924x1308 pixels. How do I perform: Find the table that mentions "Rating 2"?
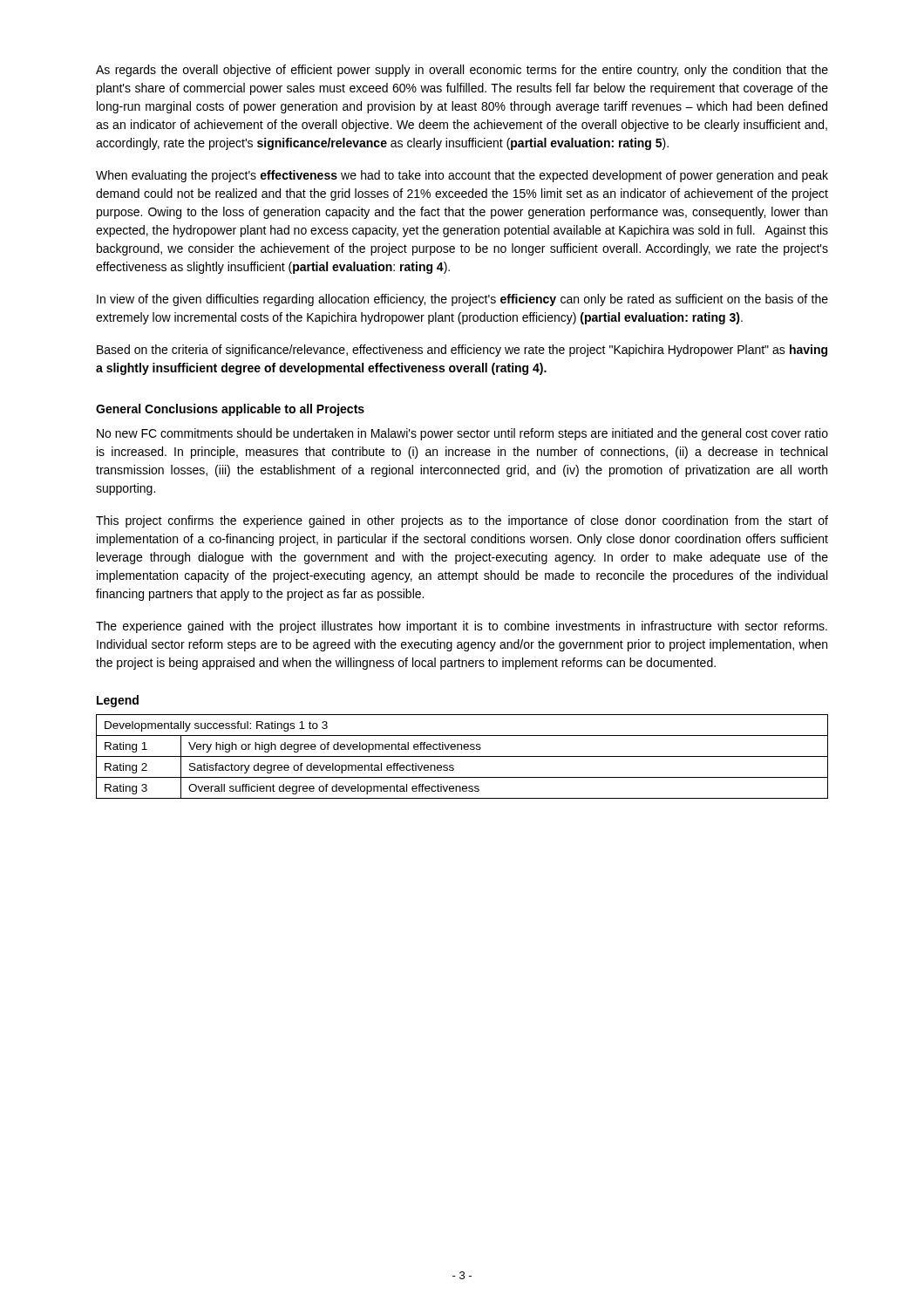(x=462, y=756)
